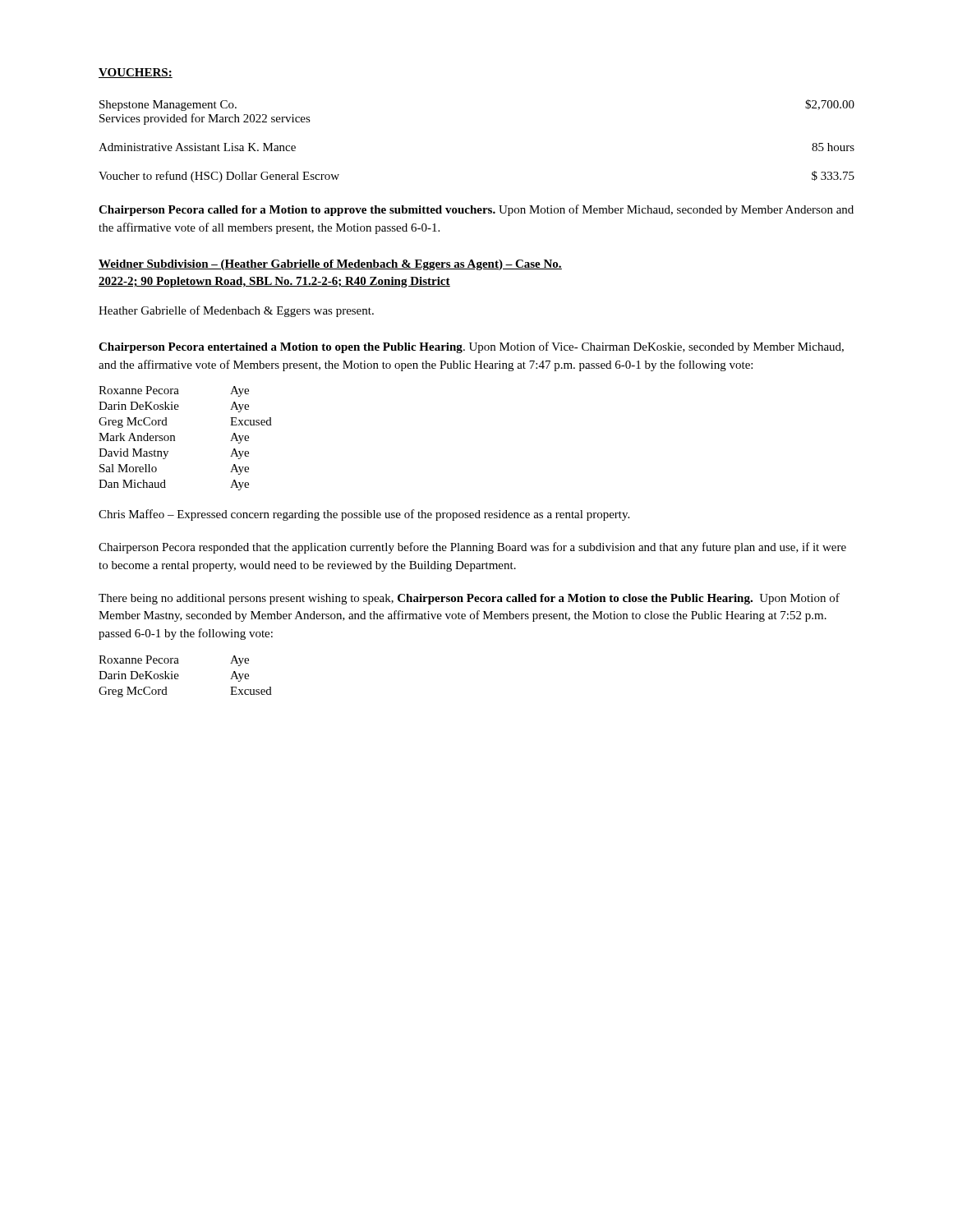953x1232 pixels.
Task: Point to the region starting "Chairperson Pecora called for a Motion to"
Action: coord(476,218)
